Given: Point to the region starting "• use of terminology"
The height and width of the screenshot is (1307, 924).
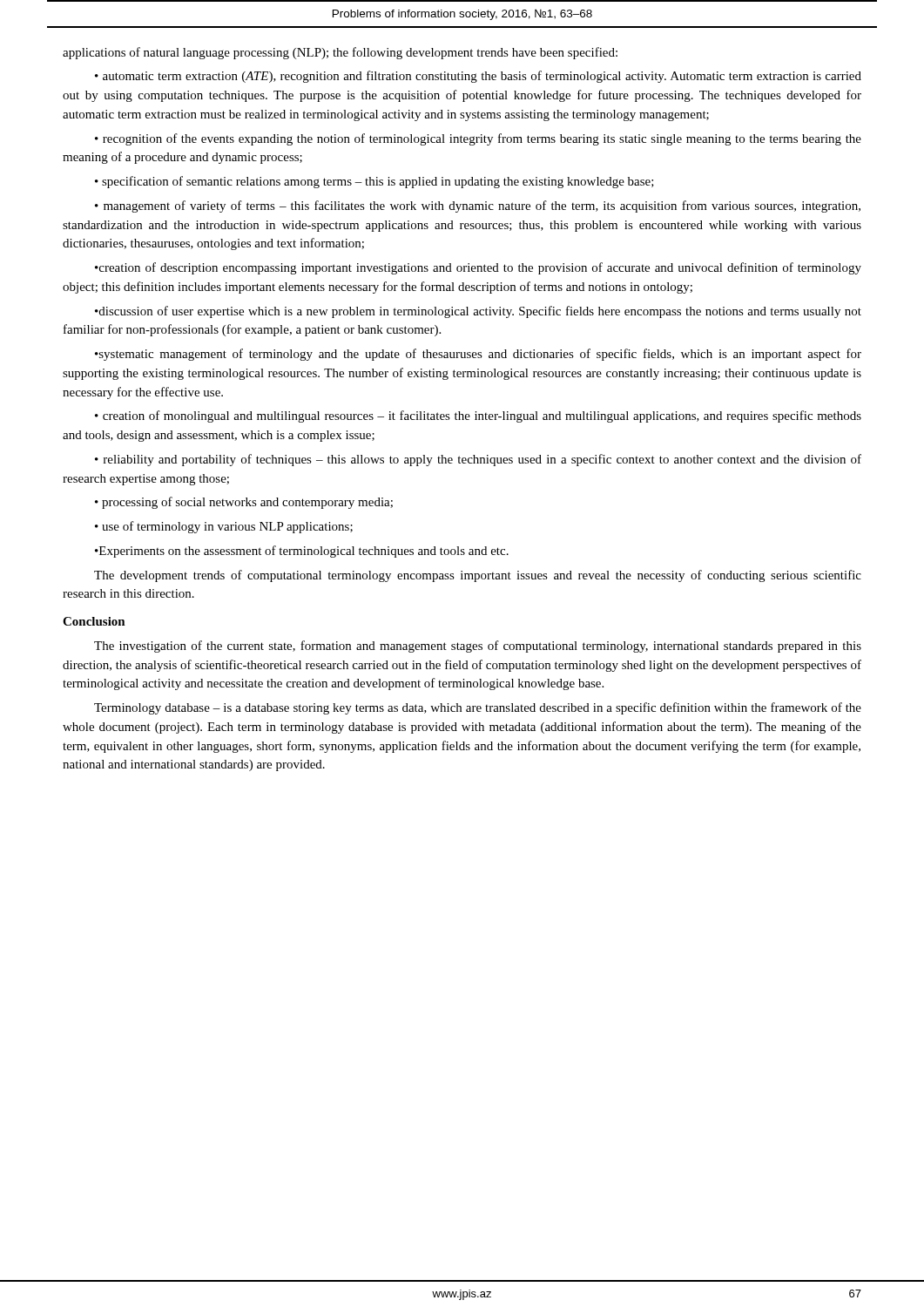Looking at the screenshot, I should (x=224, y=527).
